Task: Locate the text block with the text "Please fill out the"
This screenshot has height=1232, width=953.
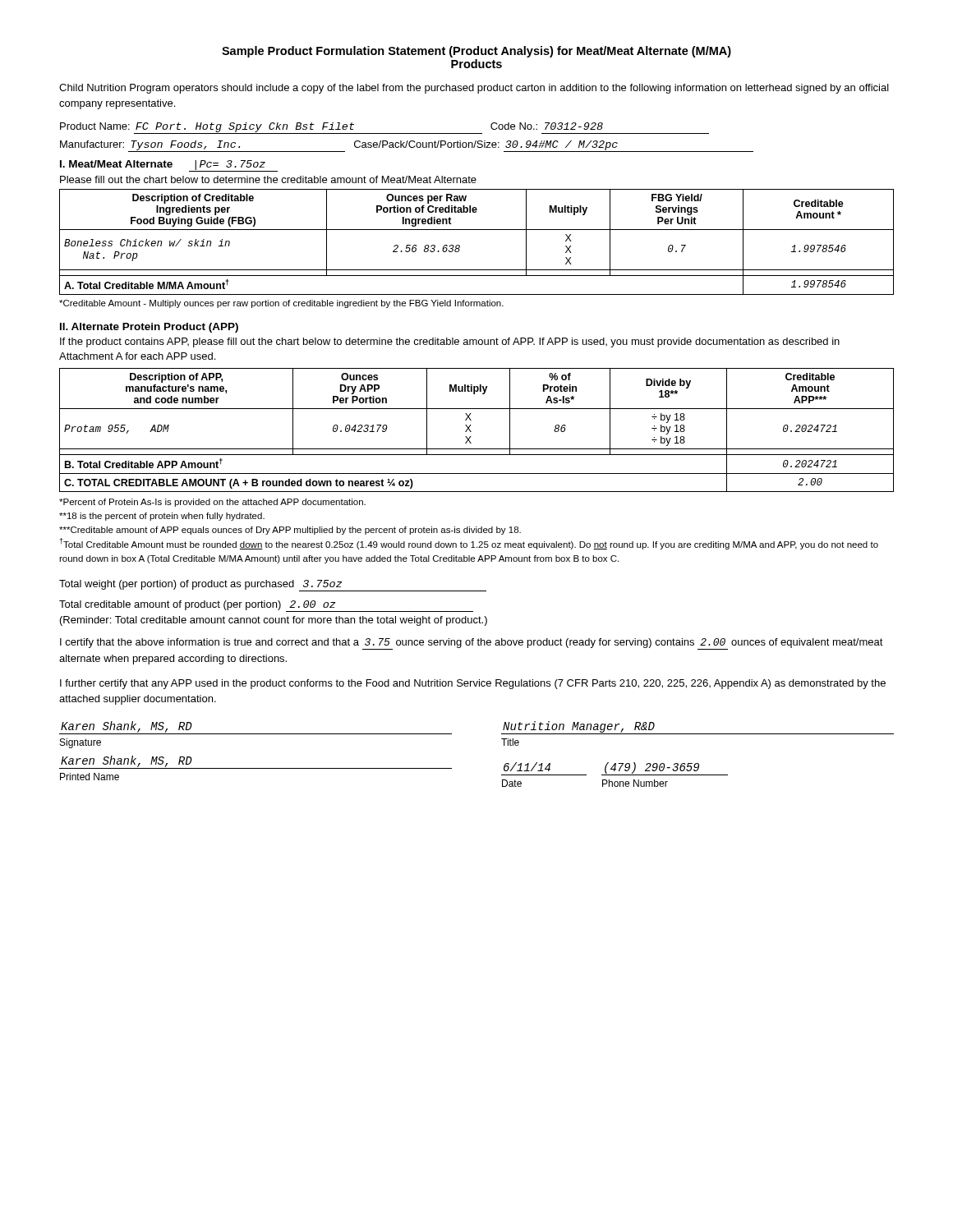Action: pyautogui.click(x=268, y=179)
